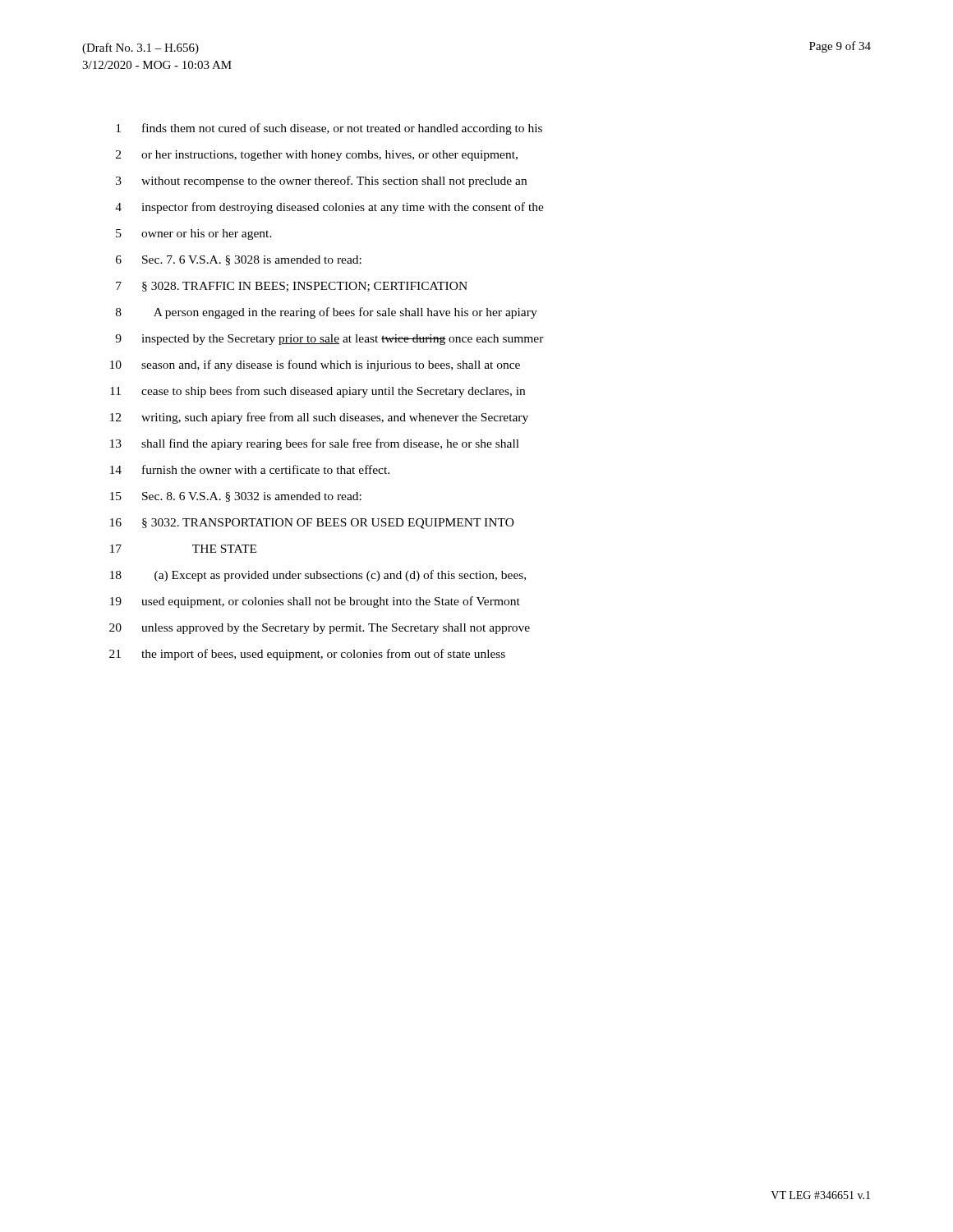
Task: Locate the text block that says "14 furnish the owner with"
Action: 250,469
